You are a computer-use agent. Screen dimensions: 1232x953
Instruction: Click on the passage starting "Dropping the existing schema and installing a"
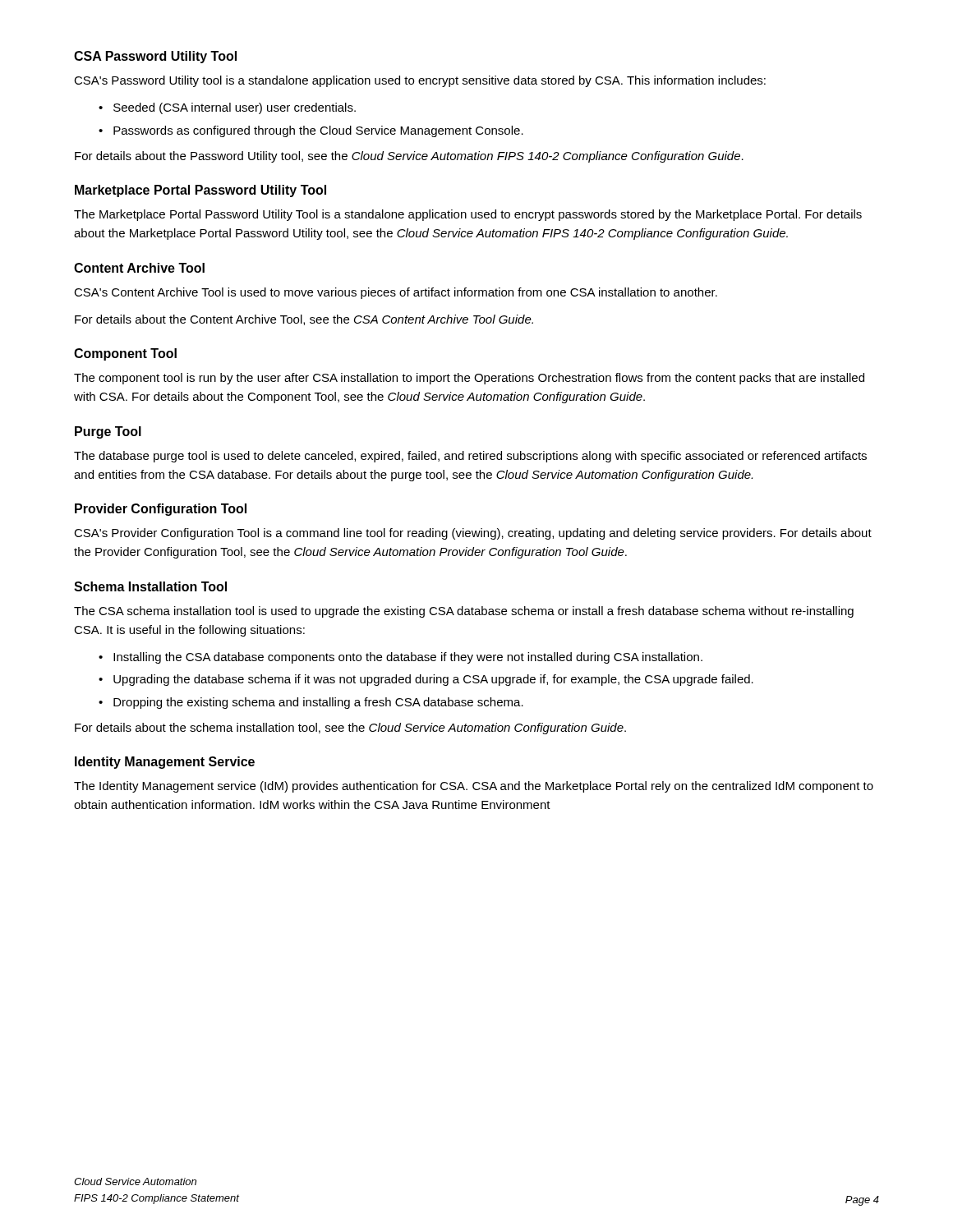point(318,701)
